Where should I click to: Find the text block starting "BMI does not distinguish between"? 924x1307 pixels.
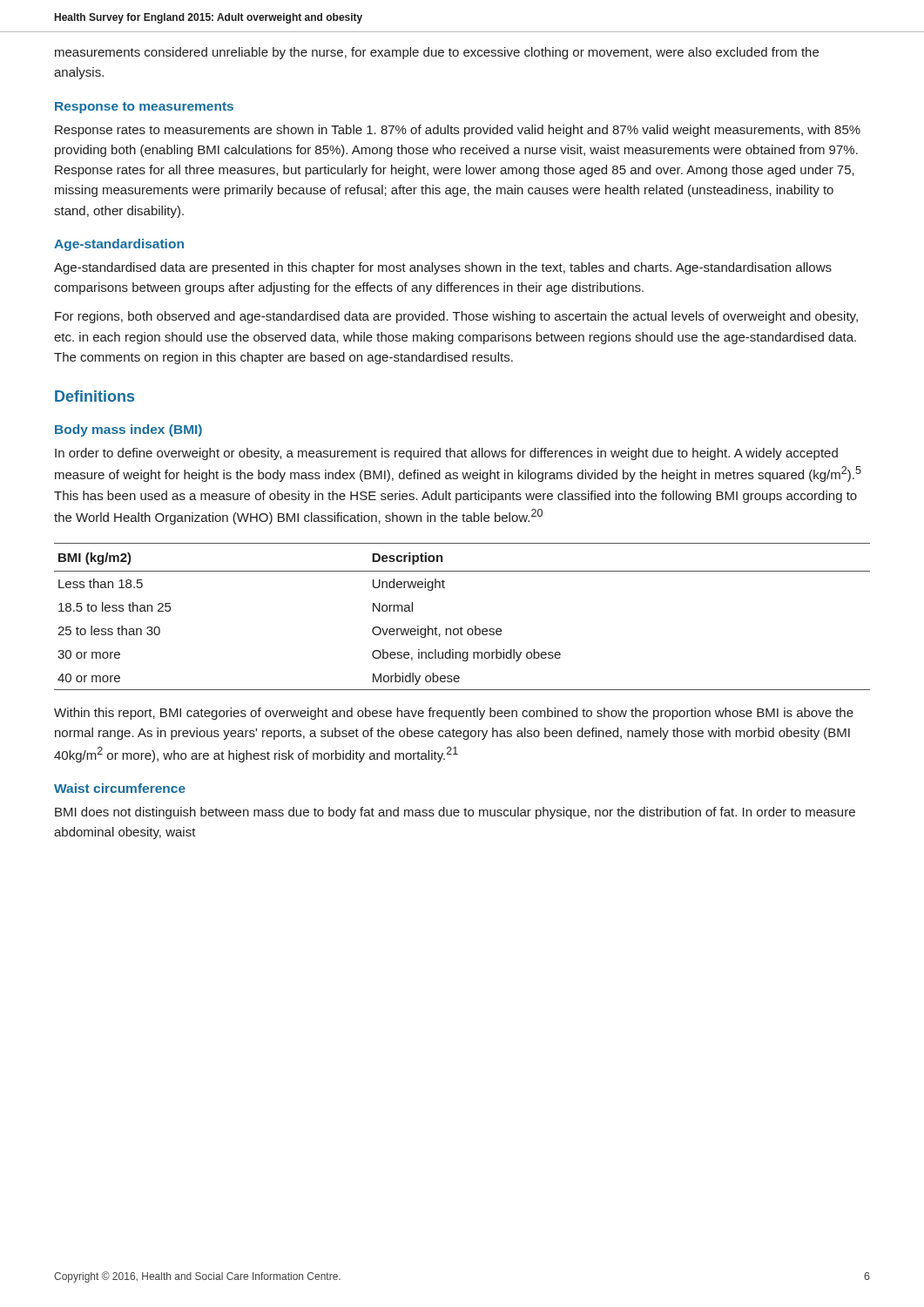coord(462,822)
